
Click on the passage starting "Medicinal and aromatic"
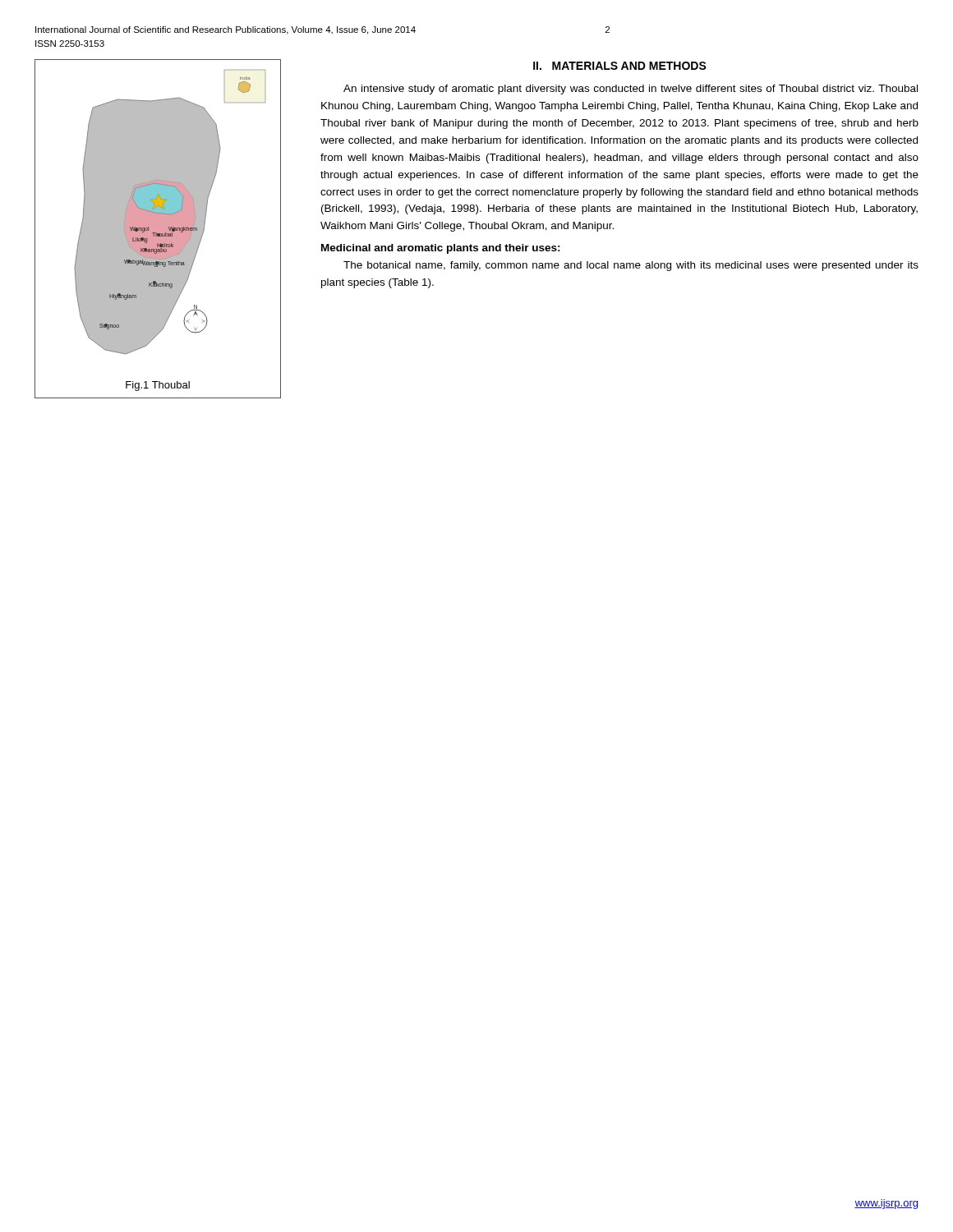point(441,248)
